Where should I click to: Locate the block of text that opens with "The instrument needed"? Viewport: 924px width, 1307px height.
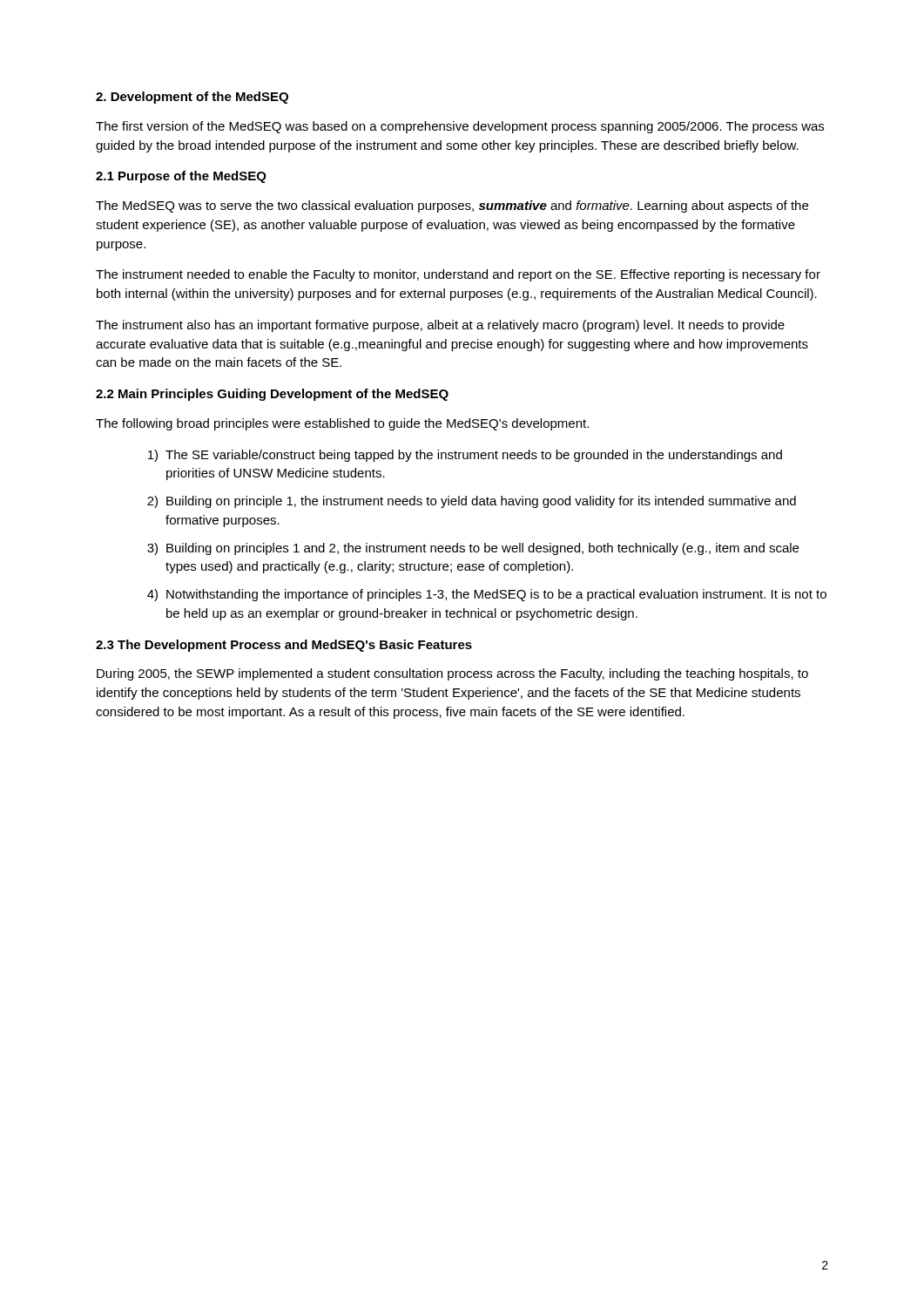(x=458, y=284)
